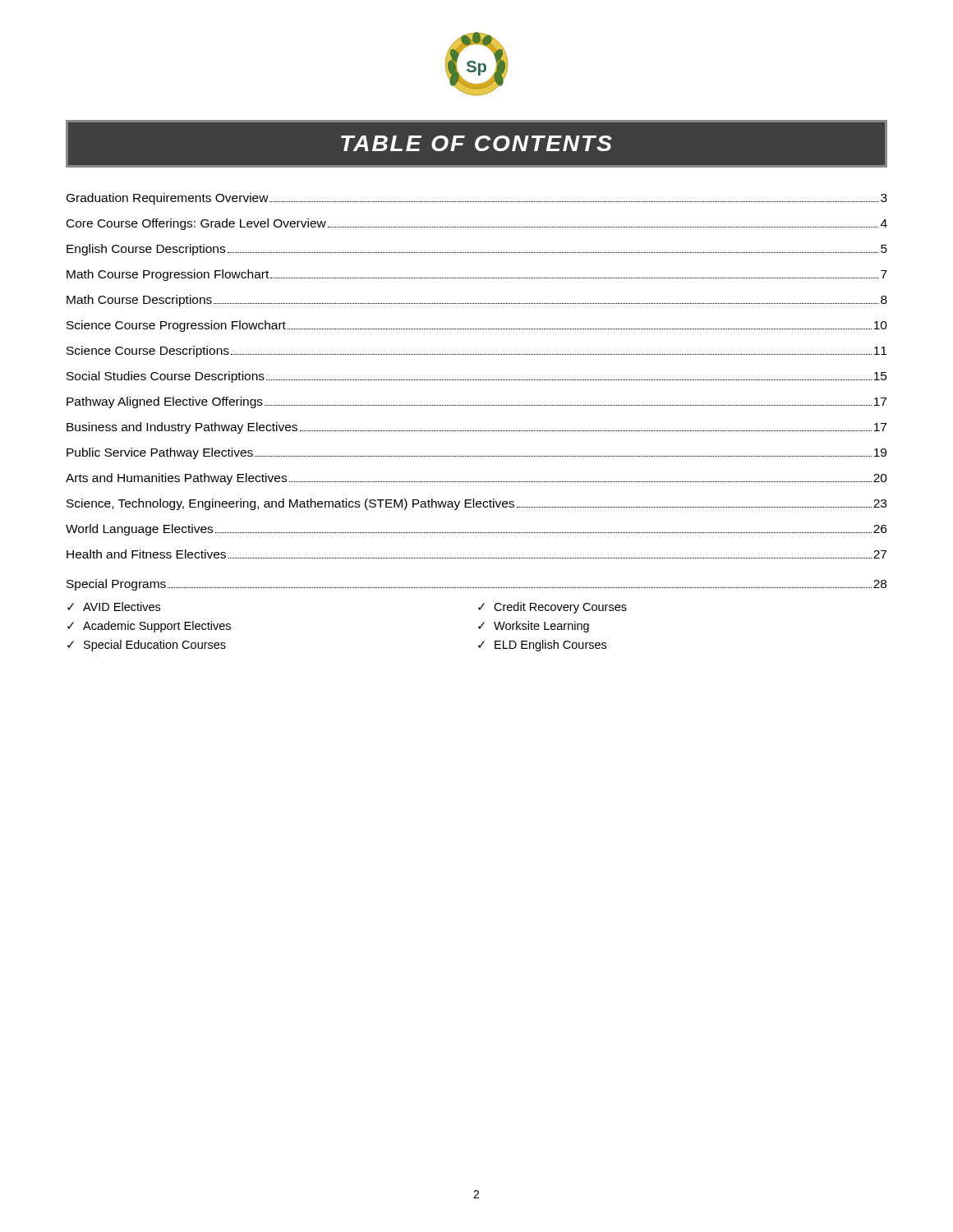953x1232 pixels.
Task: Find "Health and Fitness Electives 27" on this page
Action: pyautogui.click(x=476, y=554)
